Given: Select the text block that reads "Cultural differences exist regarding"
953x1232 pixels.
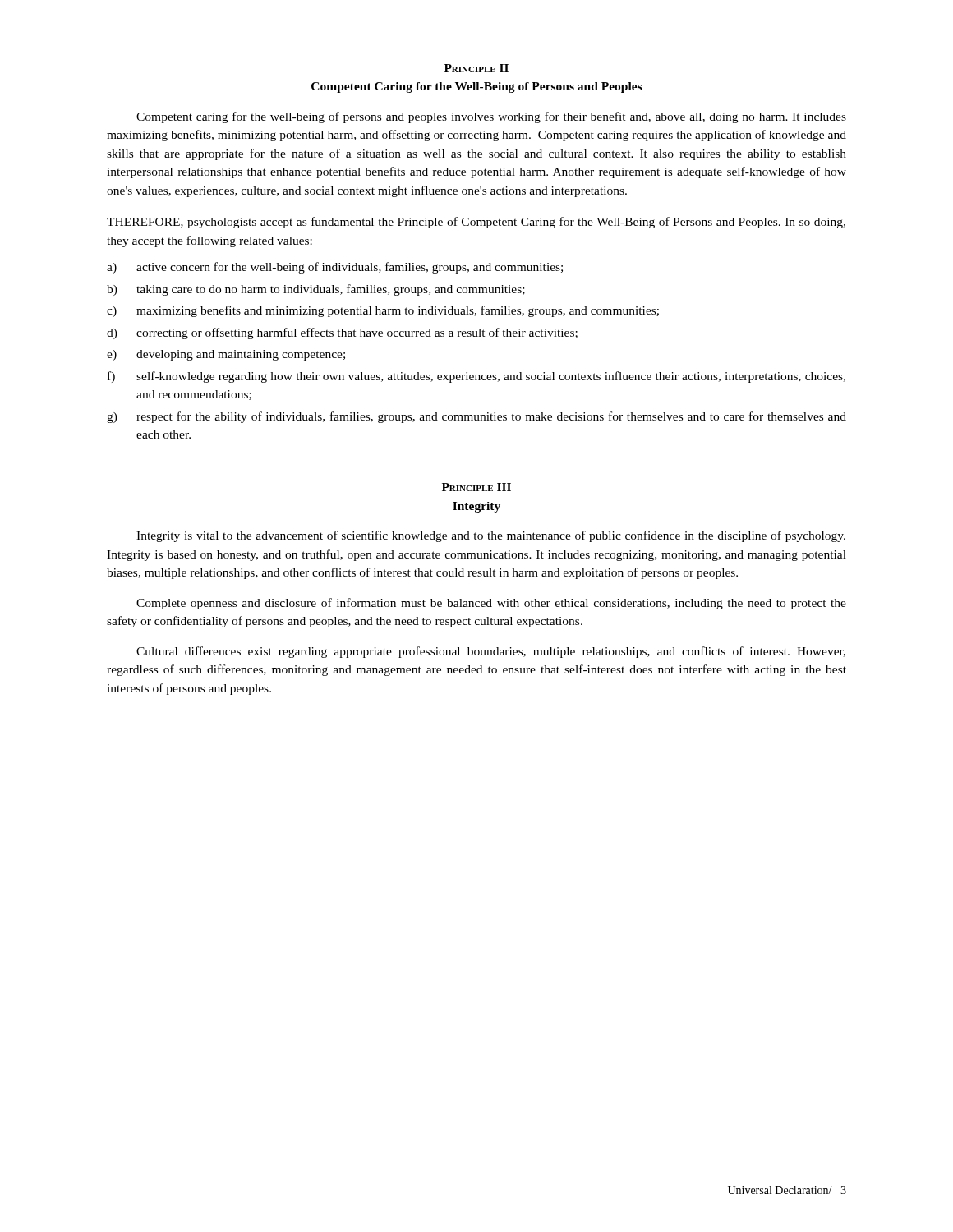Looking at the screenshot, I should [x=476, y=669].
